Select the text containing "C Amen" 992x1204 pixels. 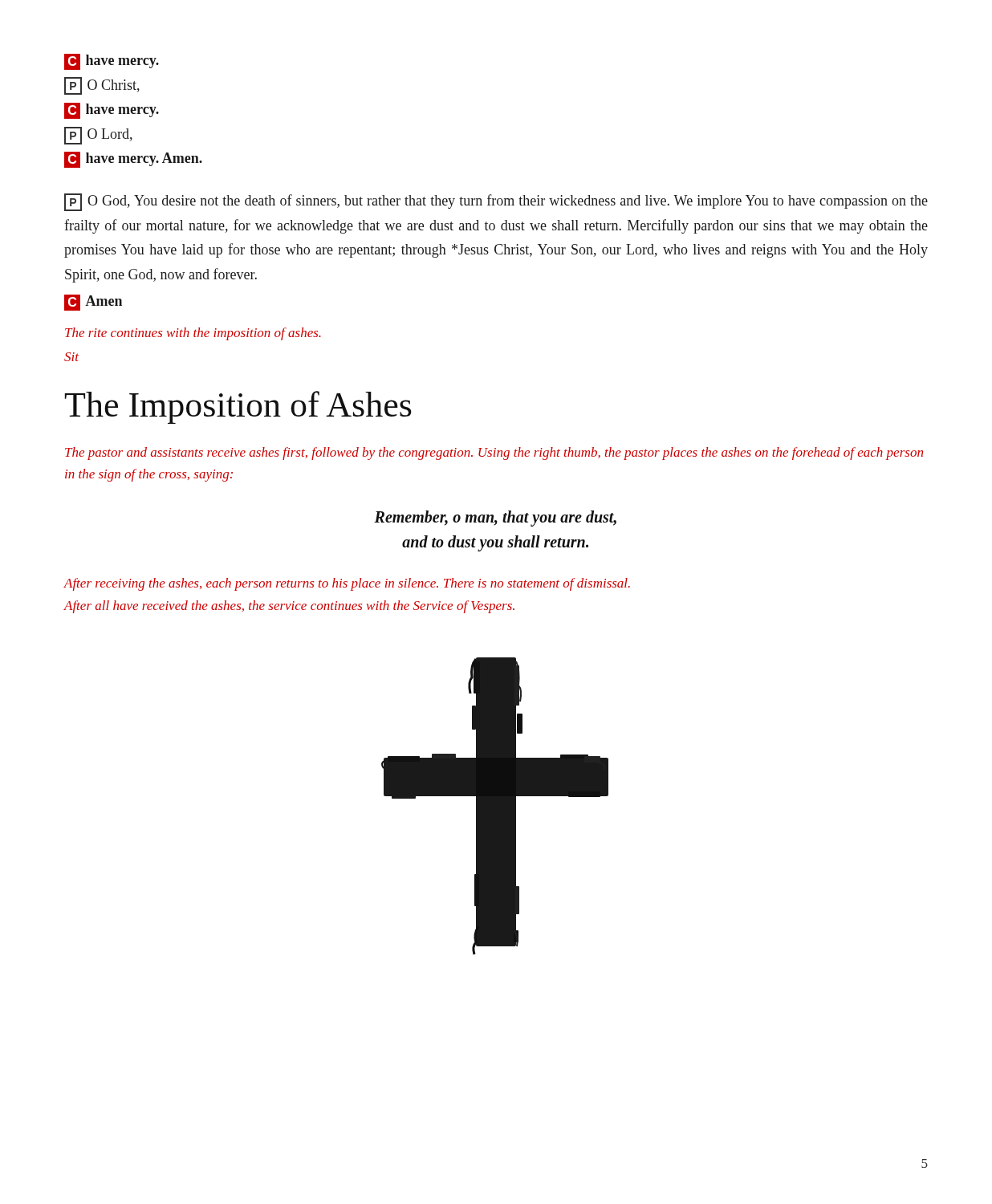(x=93, y=302)
